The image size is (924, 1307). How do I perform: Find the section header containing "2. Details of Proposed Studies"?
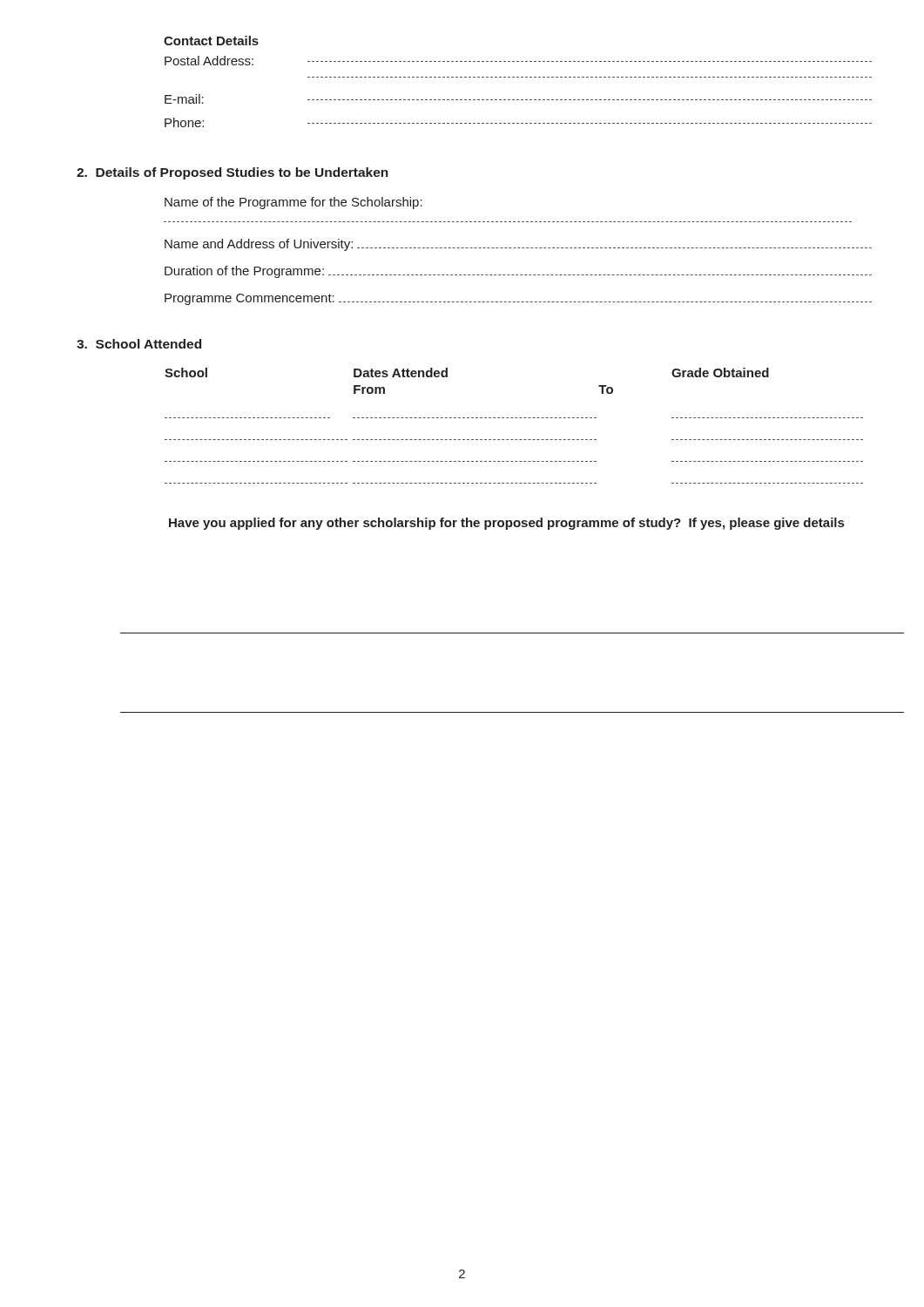tap(233, 172)
